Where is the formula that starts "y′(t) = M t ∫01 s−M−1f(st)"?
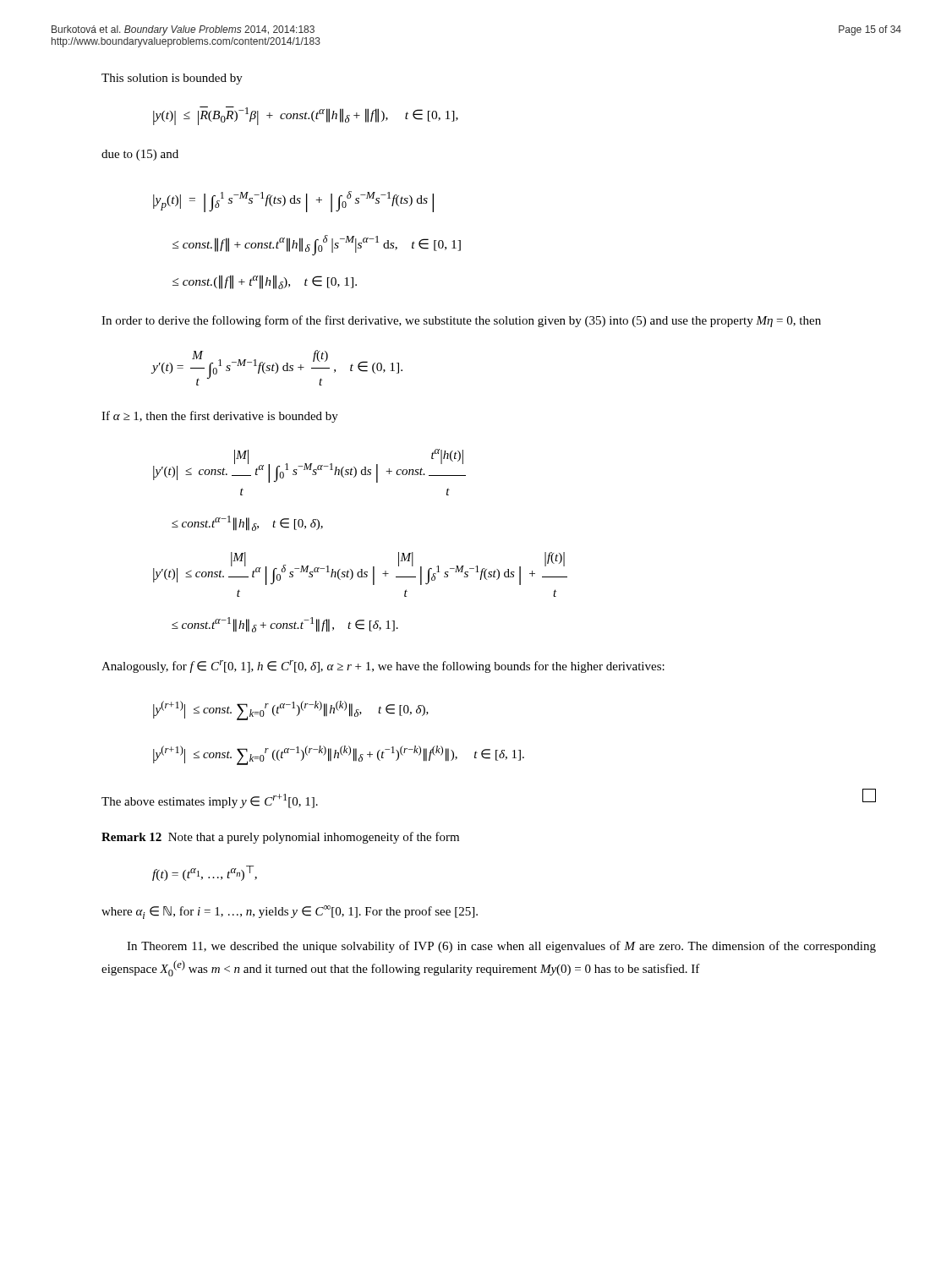952x1268 pixels. click(278, 368)
